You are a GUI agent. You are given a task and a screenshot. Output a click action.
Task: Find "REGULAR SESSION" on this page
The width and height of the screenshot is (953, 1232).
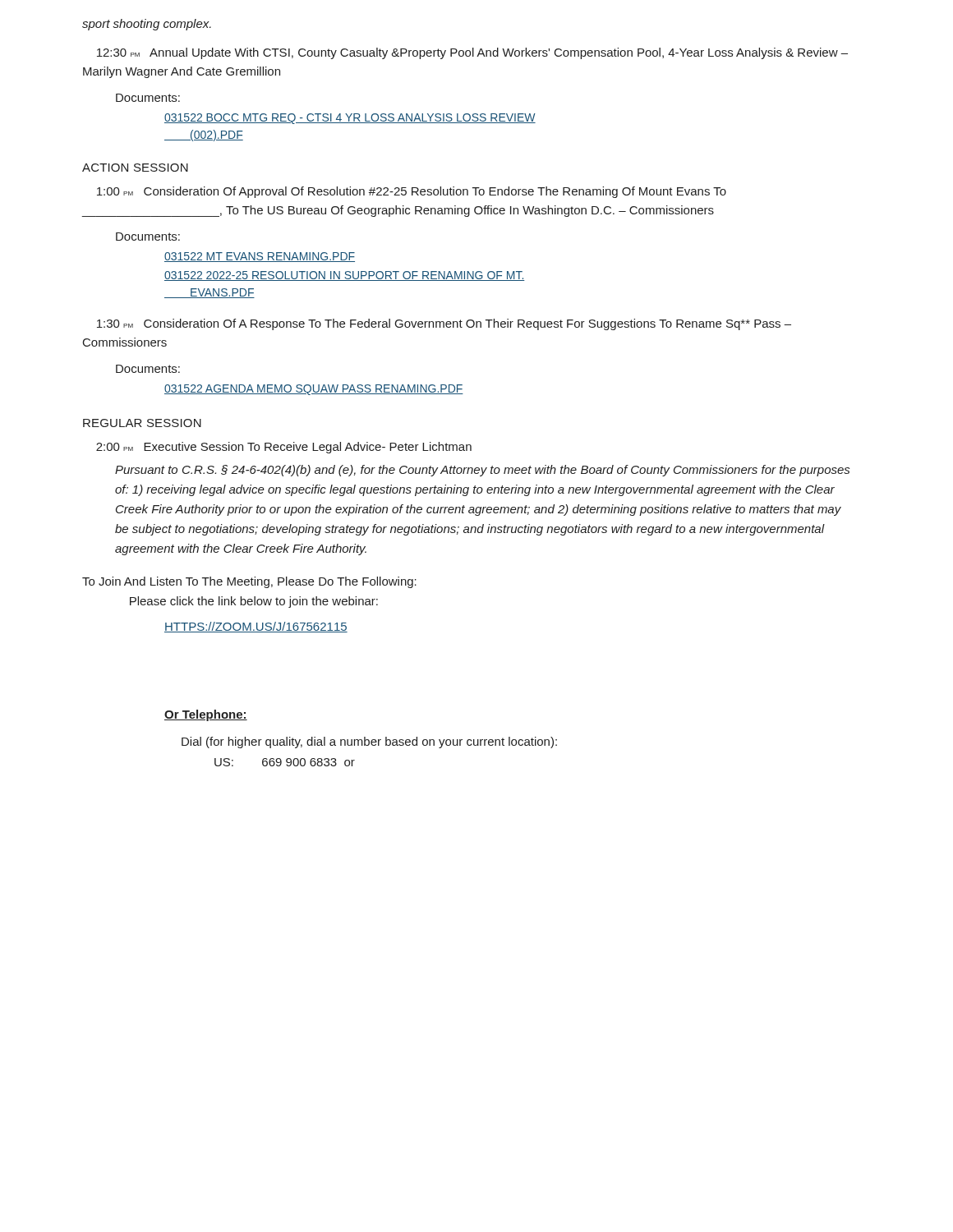pyautogui.click(x=142, y=423)
